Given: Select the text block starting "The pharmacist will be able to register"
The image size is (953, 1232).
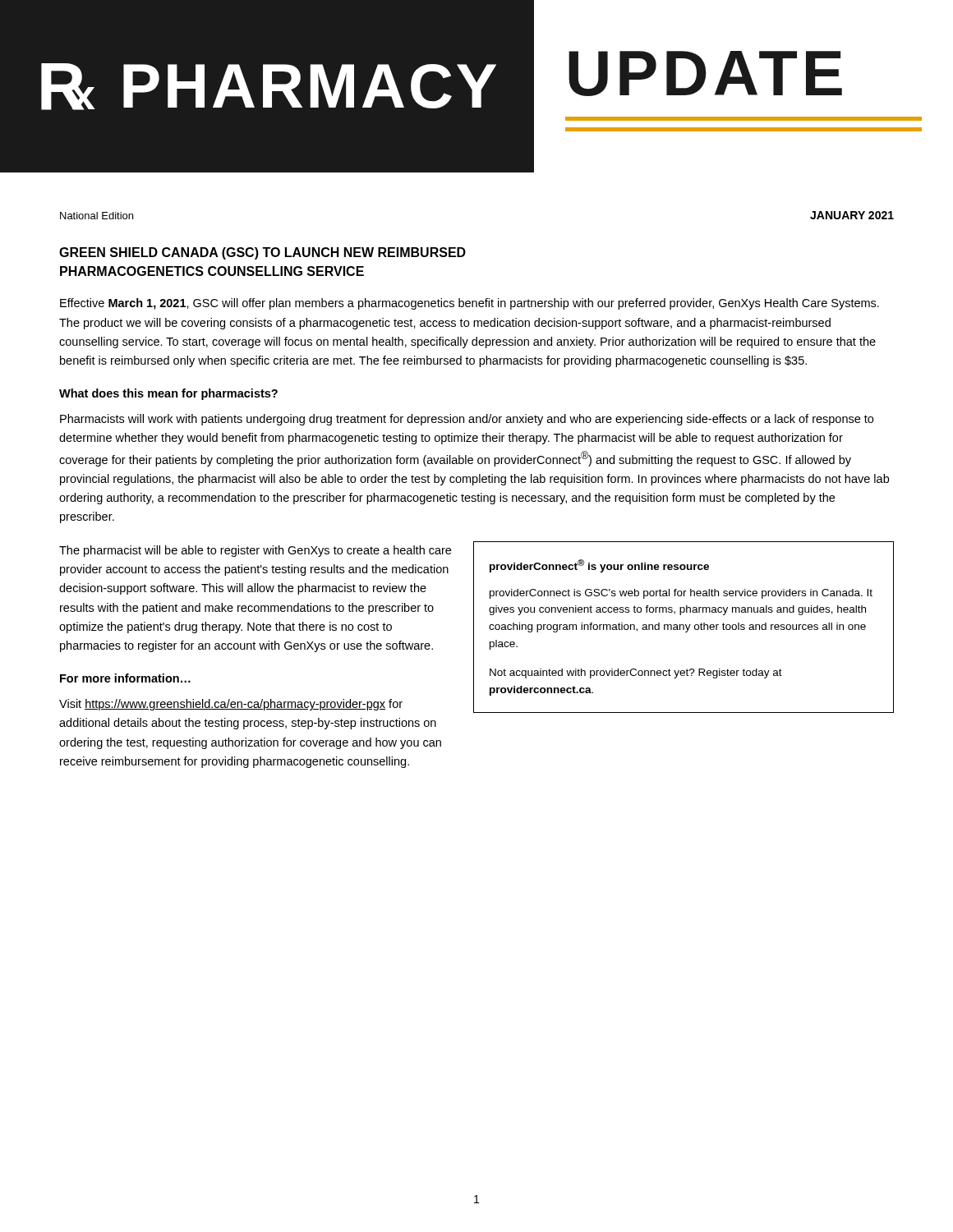Looking at the screenshot, I should click(255, 598).
